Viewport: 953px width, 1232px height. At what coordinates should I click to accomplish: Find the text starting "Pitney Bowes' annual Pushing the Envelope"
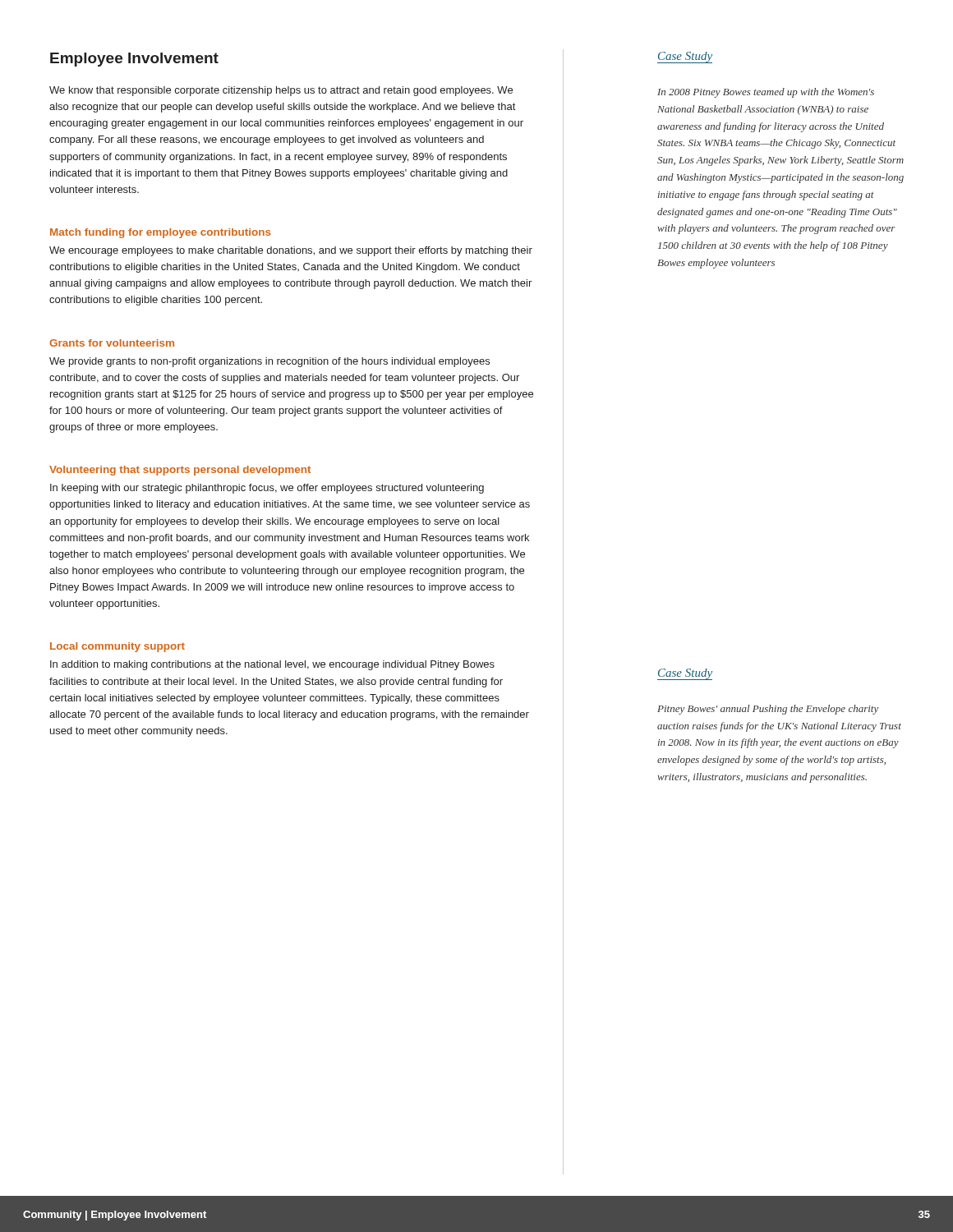tap(785, 743)
